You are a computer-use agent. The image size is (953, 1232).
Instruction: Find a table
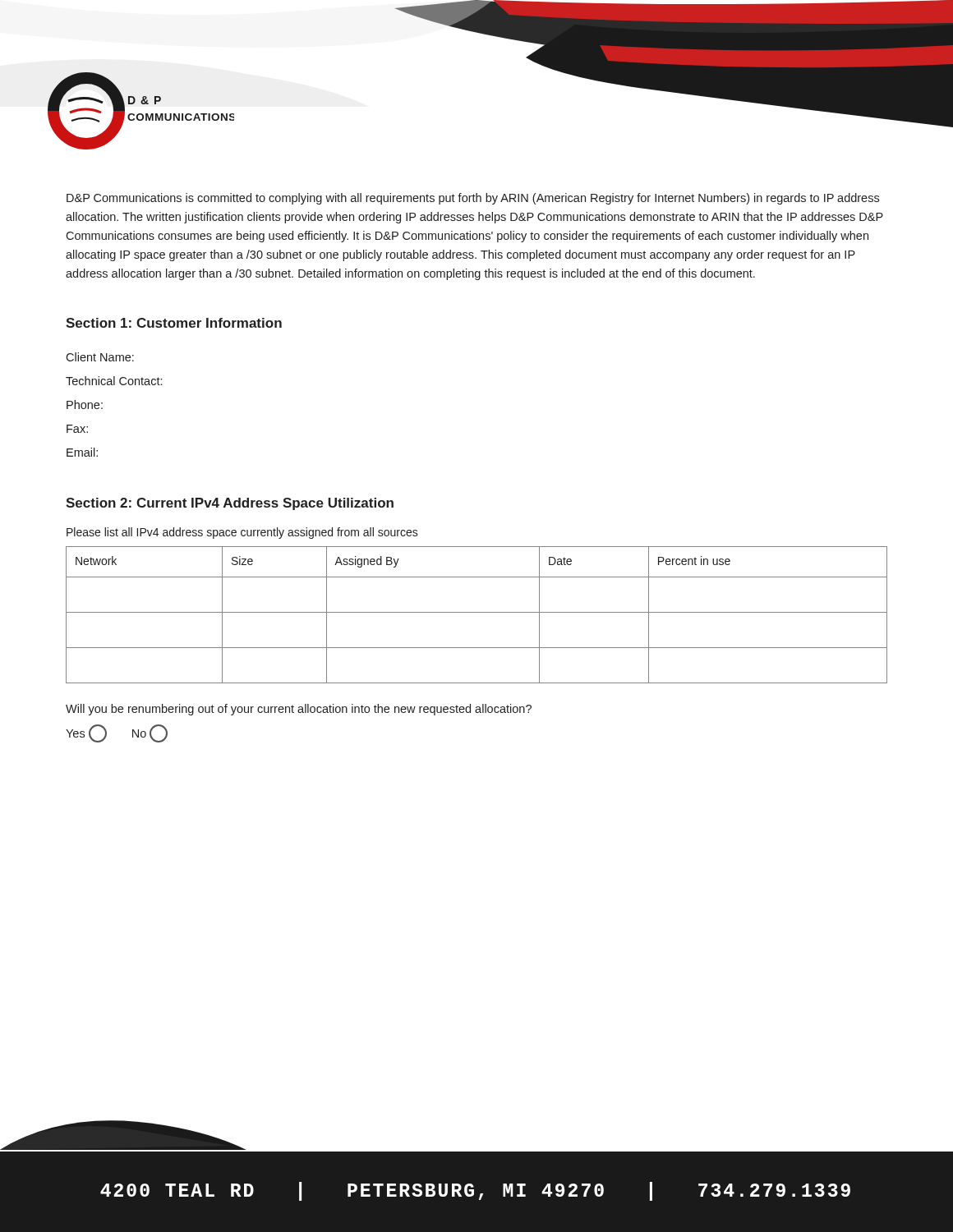pyautogui.click(x=476, y=615)
